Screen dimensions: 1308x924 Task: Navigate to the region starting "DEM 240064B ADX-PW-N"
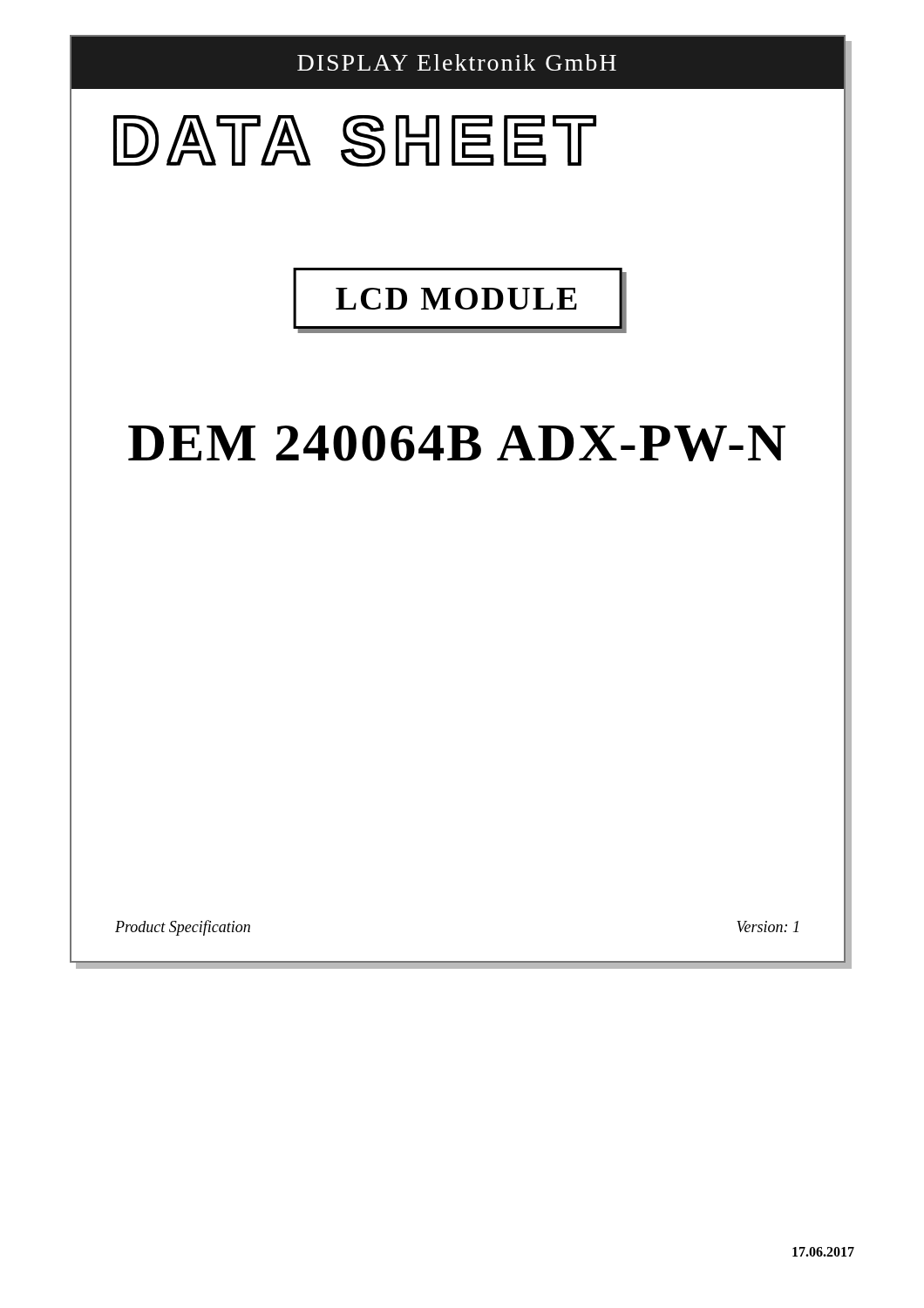[x=458, y=442]
